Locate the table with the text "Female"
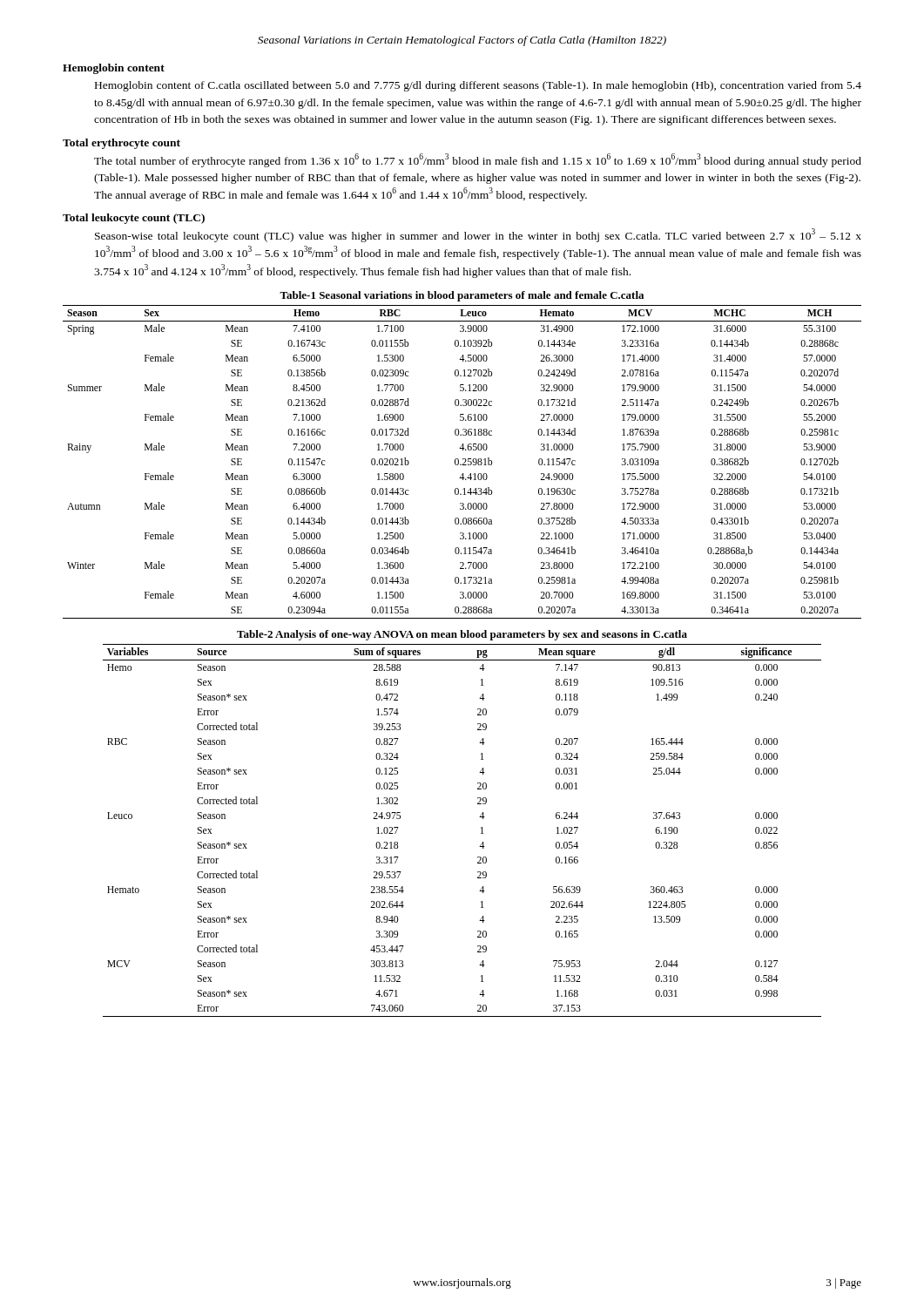This screenshot has width=924, height=1307. click(x=462, y=453)
